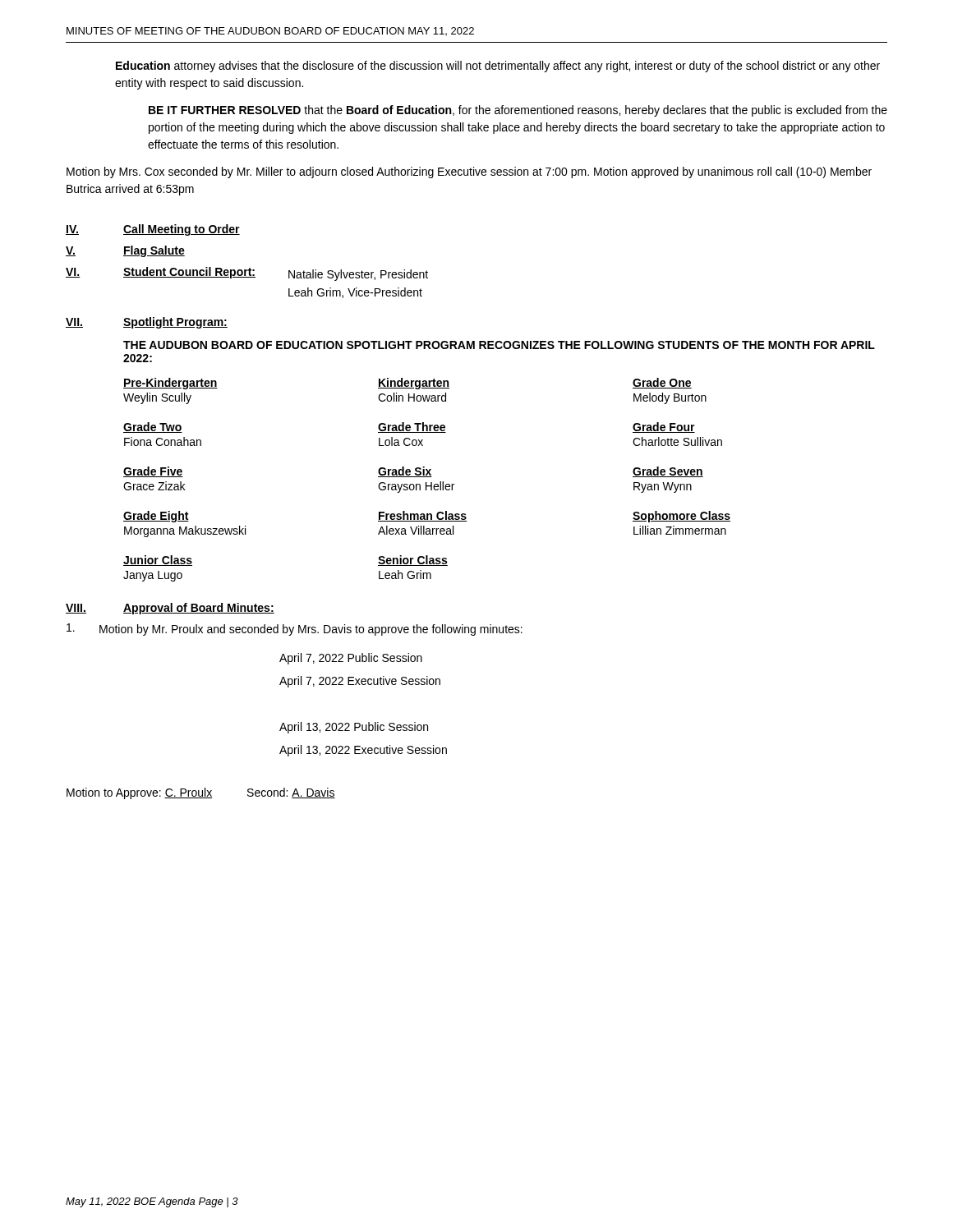Click on the section header containing "VII. Spotlight Program:"
The image size is (953, 1232).
pos(147,323)
